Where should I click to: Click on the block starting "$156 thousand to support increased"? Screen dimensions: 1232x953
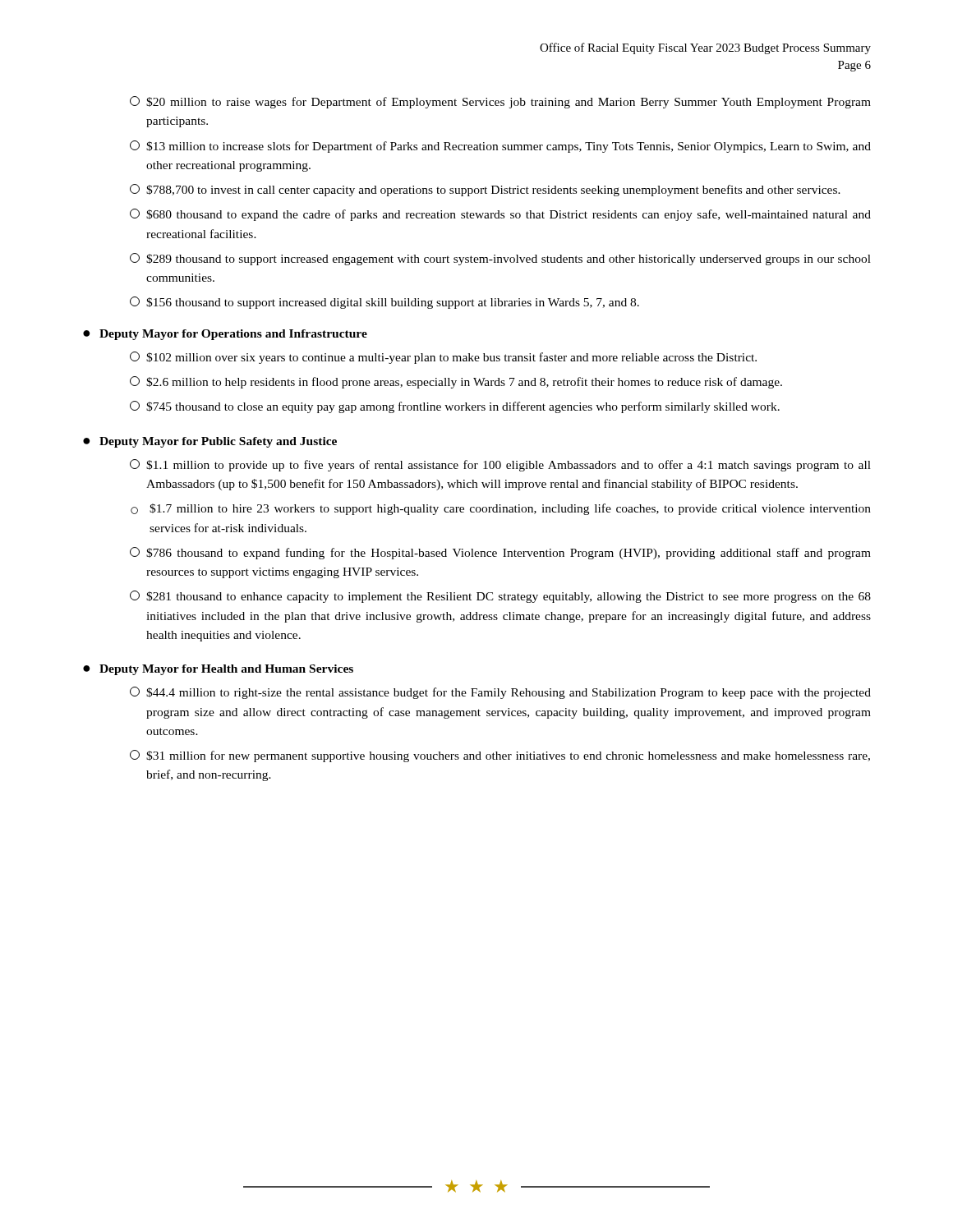click(x=500, y=302)
